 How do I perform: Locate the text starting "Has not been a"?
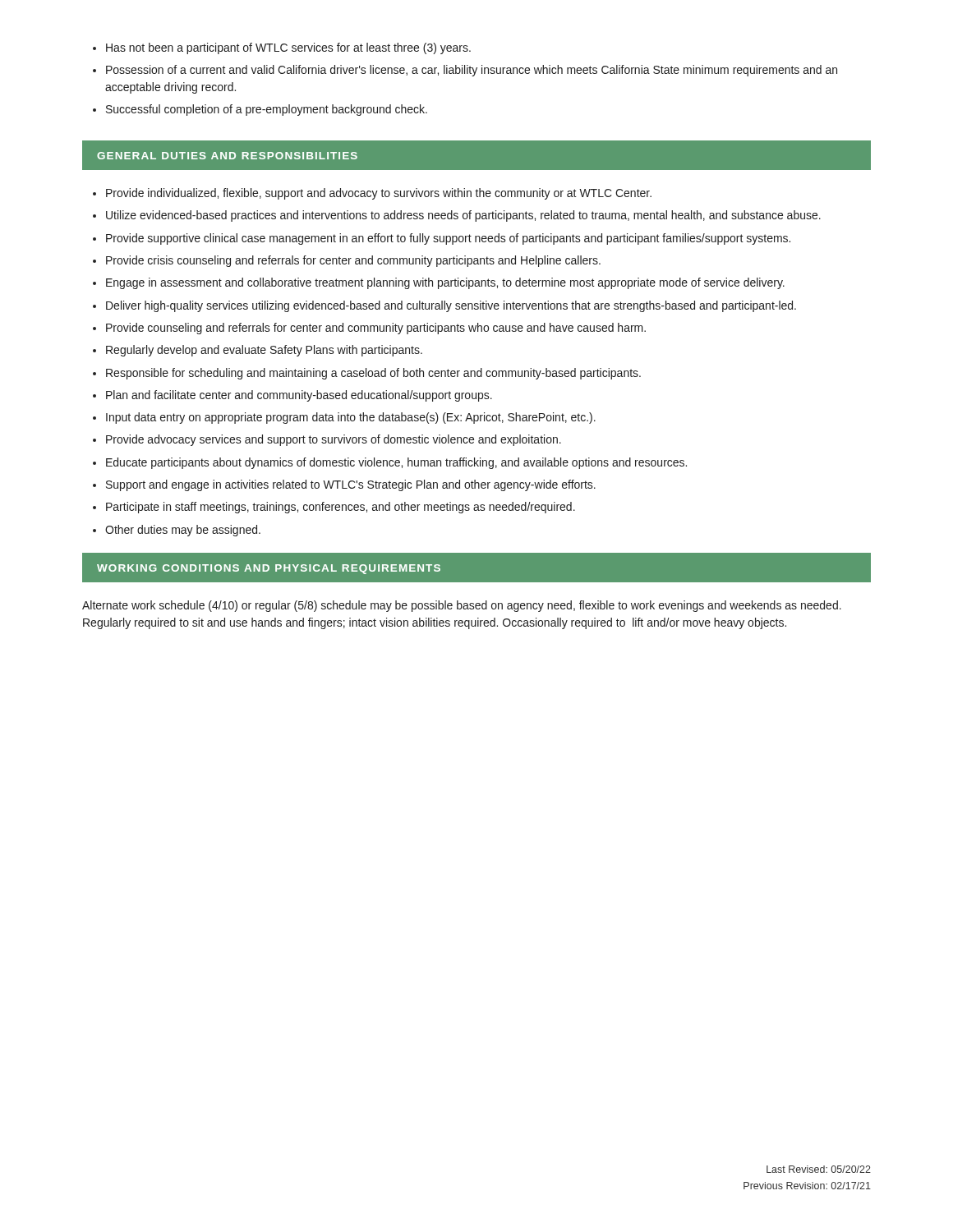(x=488, y=79)
